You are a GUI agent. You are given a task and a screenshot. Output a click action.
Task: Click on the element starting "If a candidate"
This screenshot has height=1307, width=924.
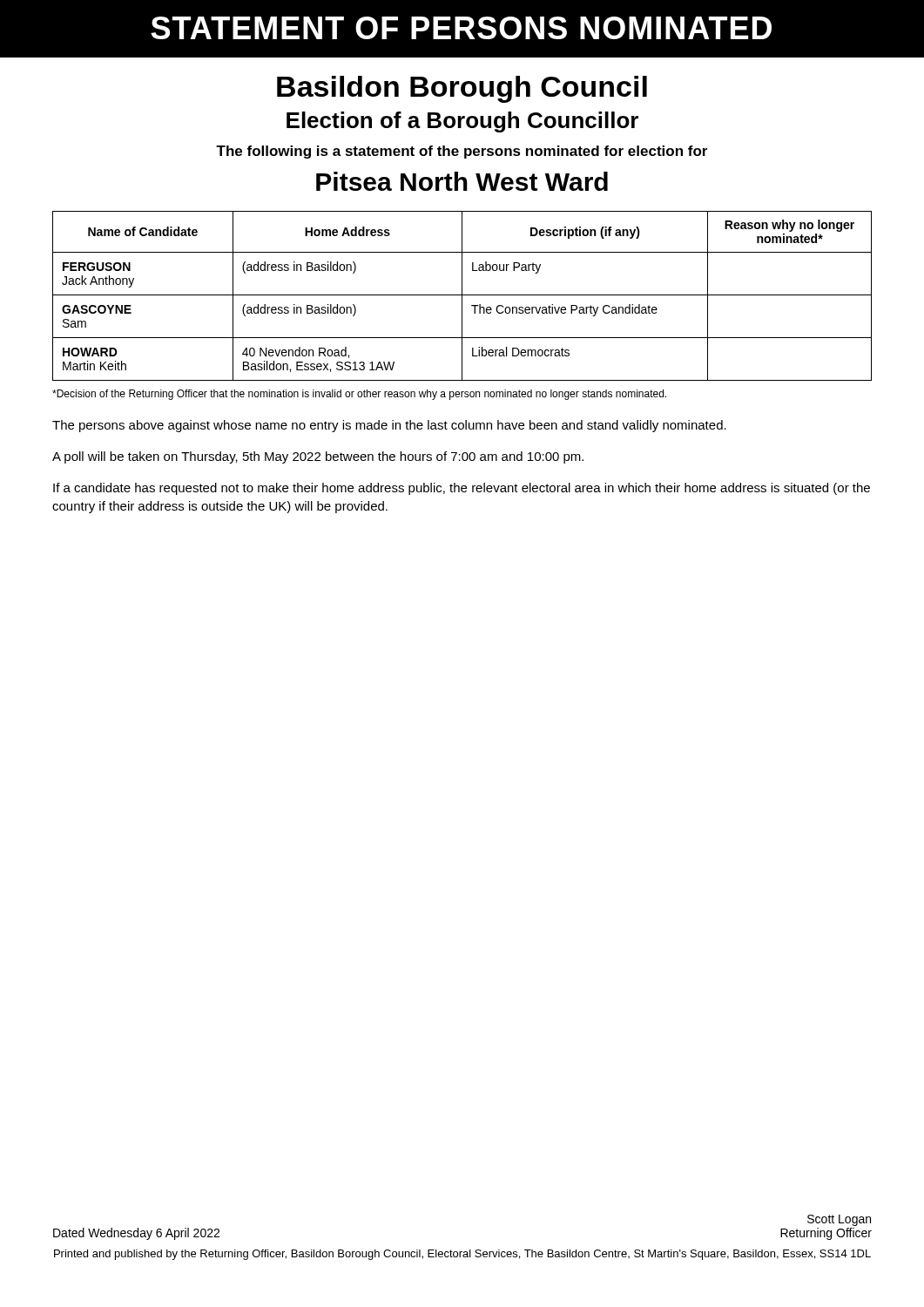(461, 497)
